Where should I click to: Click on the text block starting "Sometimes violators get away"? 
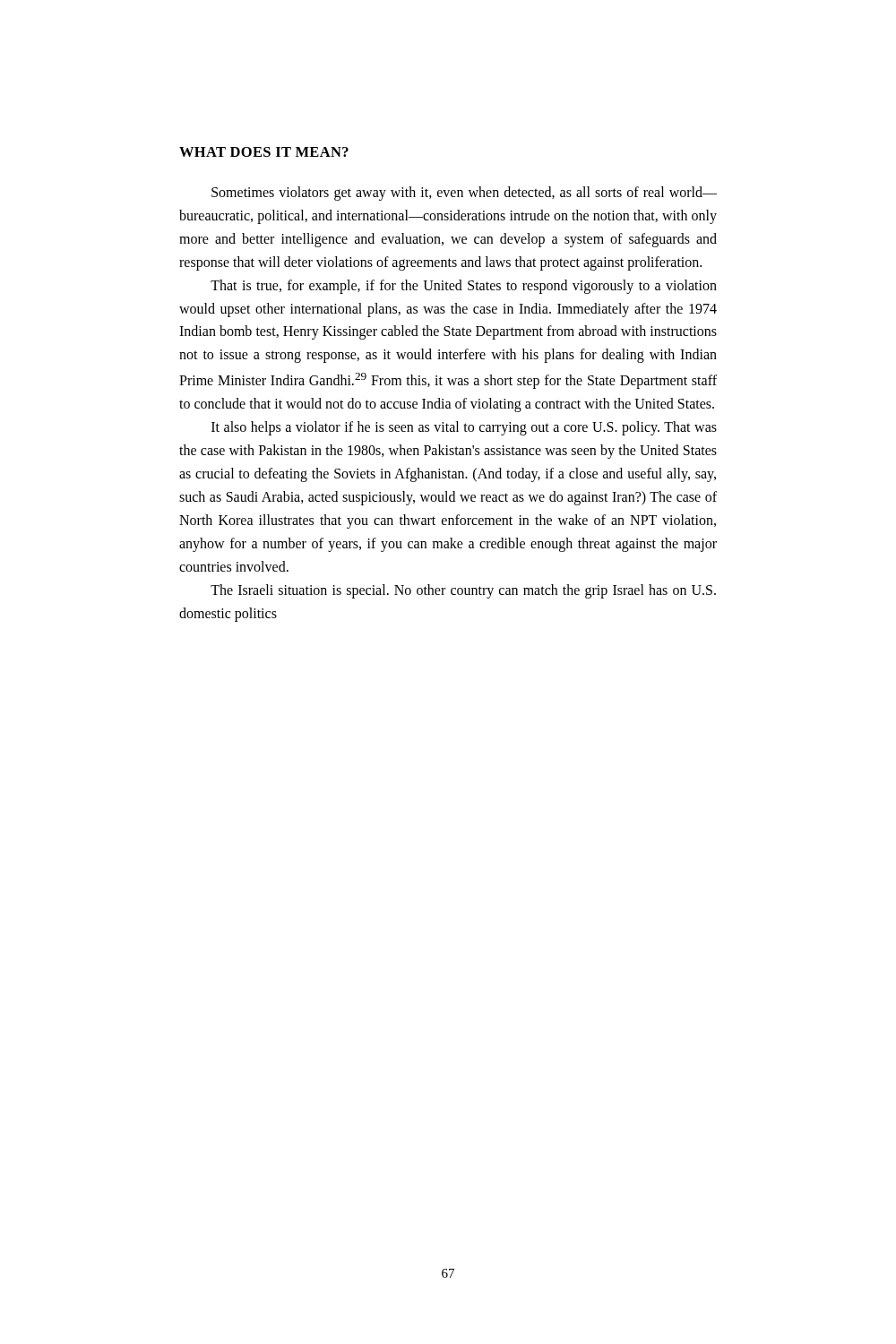point(448,403)
